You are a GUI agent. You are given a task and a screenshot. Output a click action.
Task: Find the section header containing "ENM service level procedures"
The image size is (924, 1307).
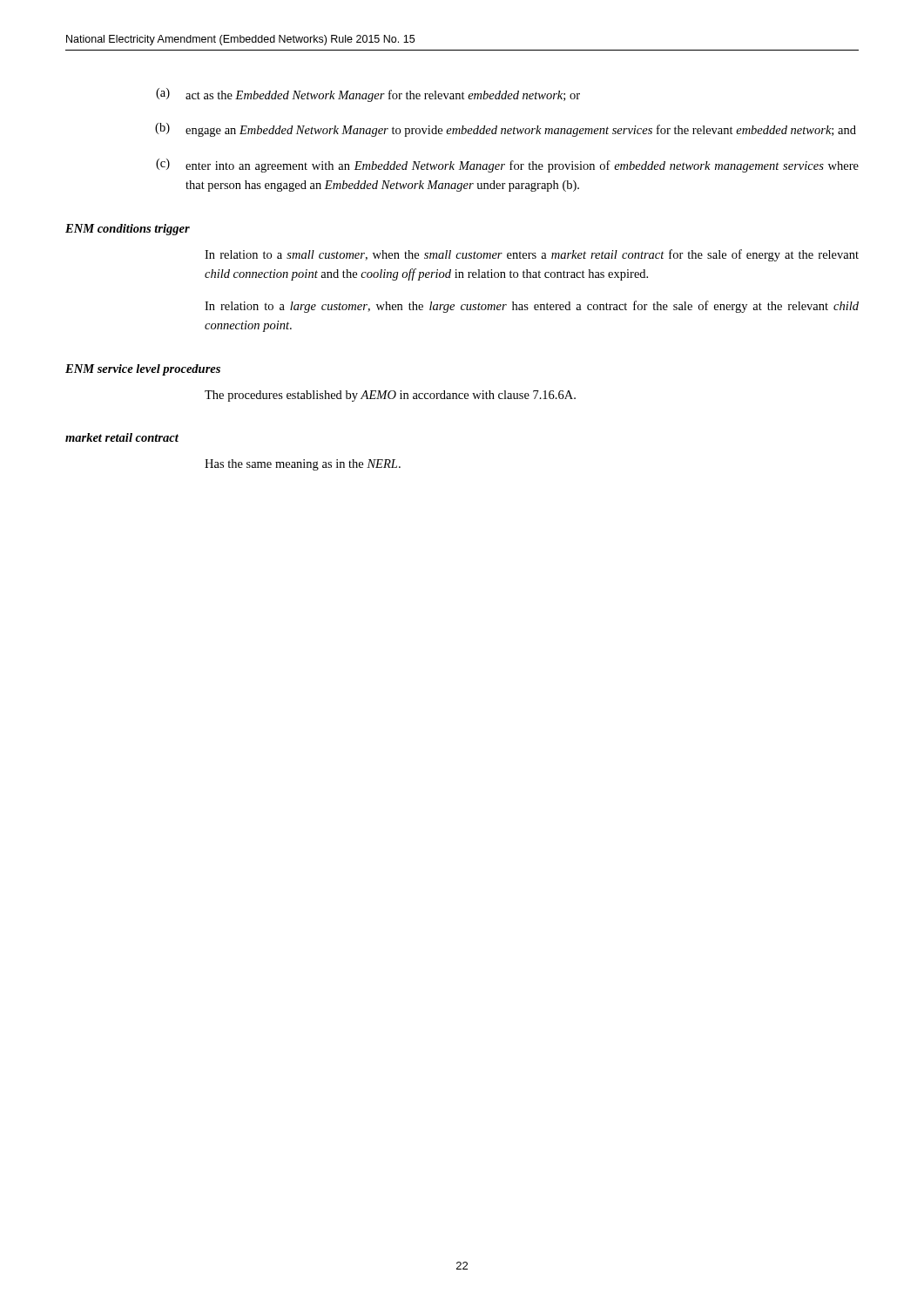coord(143,368)
